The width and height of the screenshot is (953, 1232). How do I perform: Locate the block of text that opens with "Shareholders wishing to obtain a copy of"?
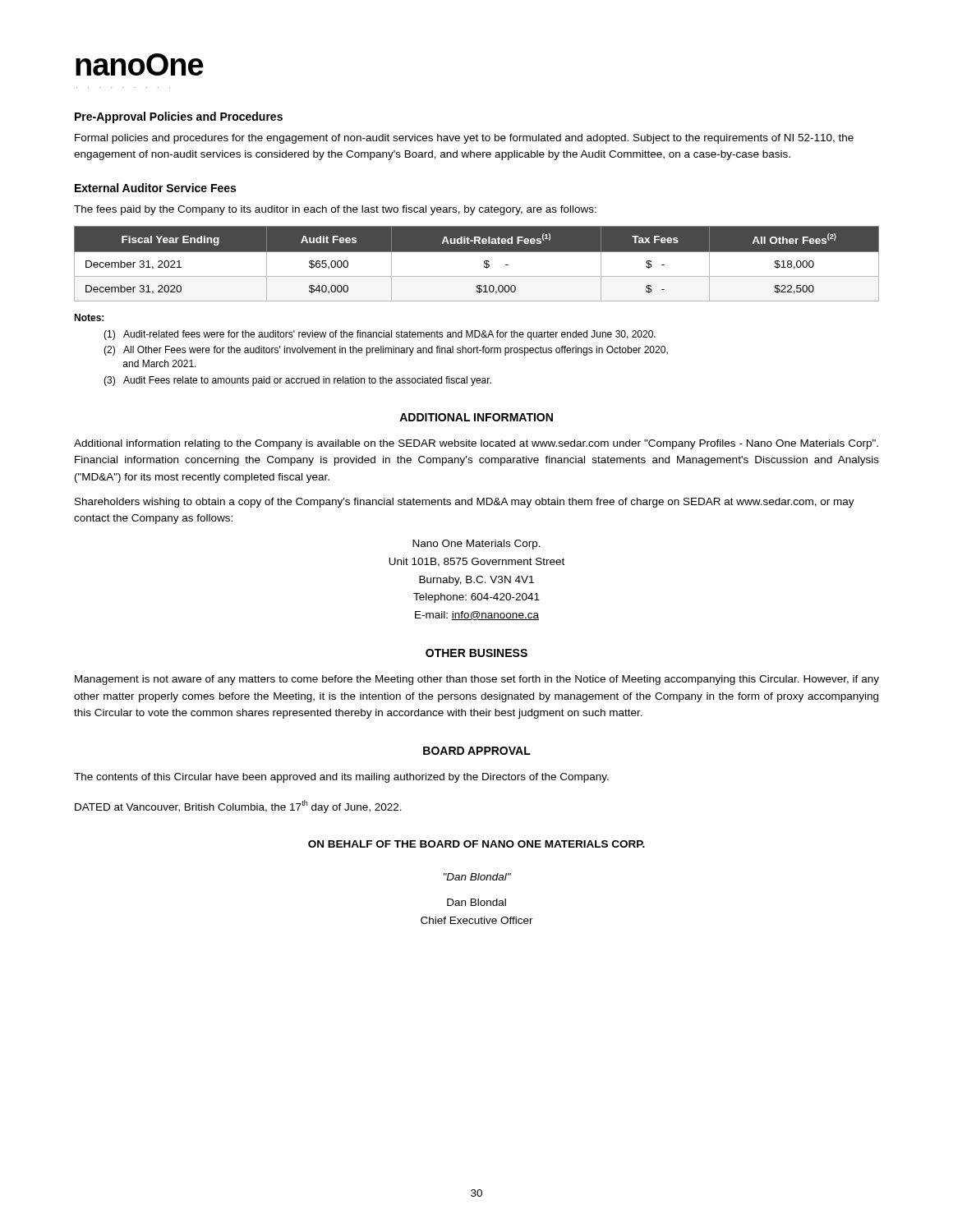[x=464, y=510]
